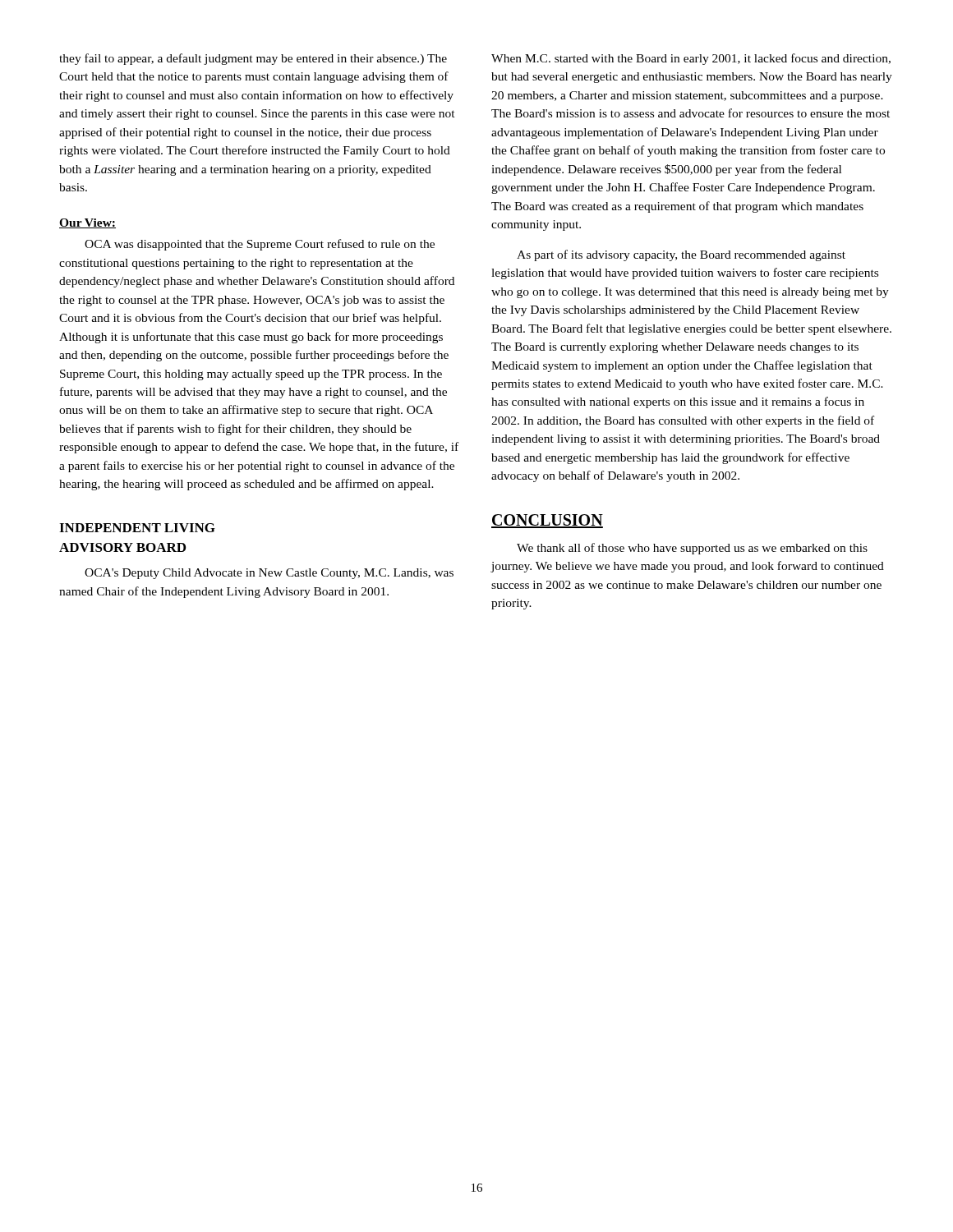The width and height of the screenshot is (953, 1232).
Task: Locate the text block with the text "OCA was disappointed"
Action: click(260, 364)
